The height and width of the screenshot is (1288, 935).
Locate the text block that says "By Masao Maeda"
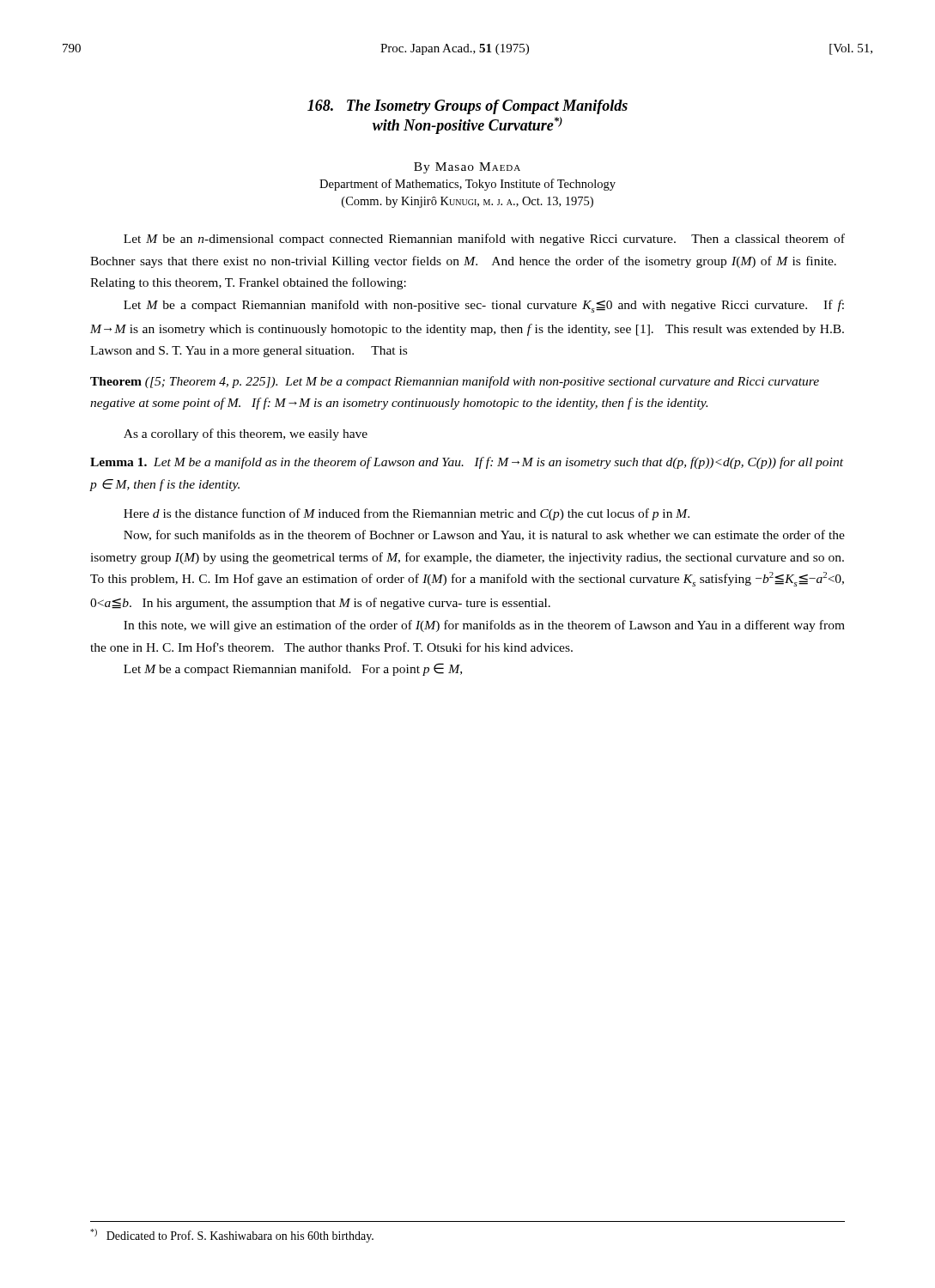(468, 184)
